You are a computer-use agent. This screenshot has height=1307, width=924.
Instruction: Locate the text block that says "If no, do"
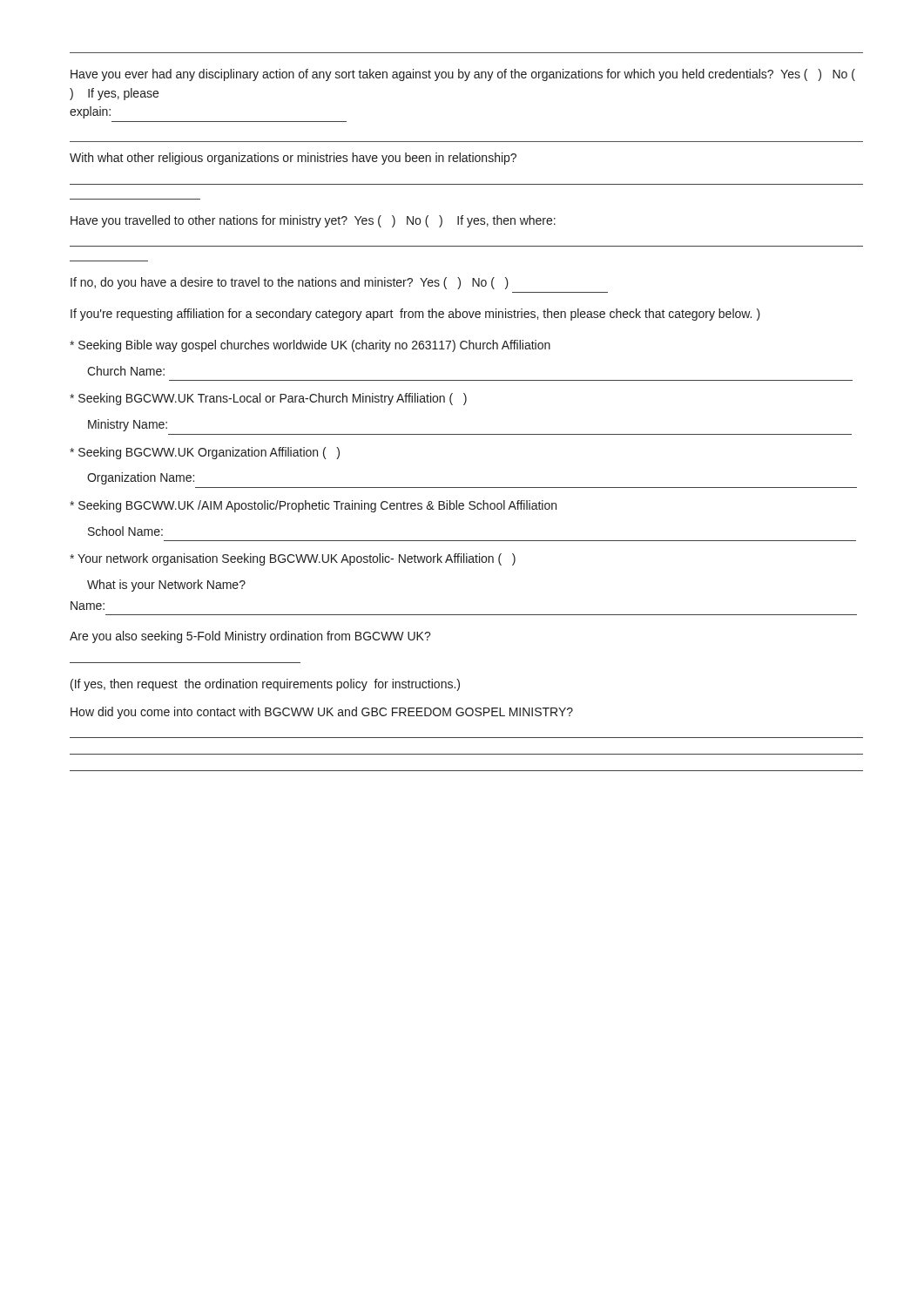click(x=339, y=284)
